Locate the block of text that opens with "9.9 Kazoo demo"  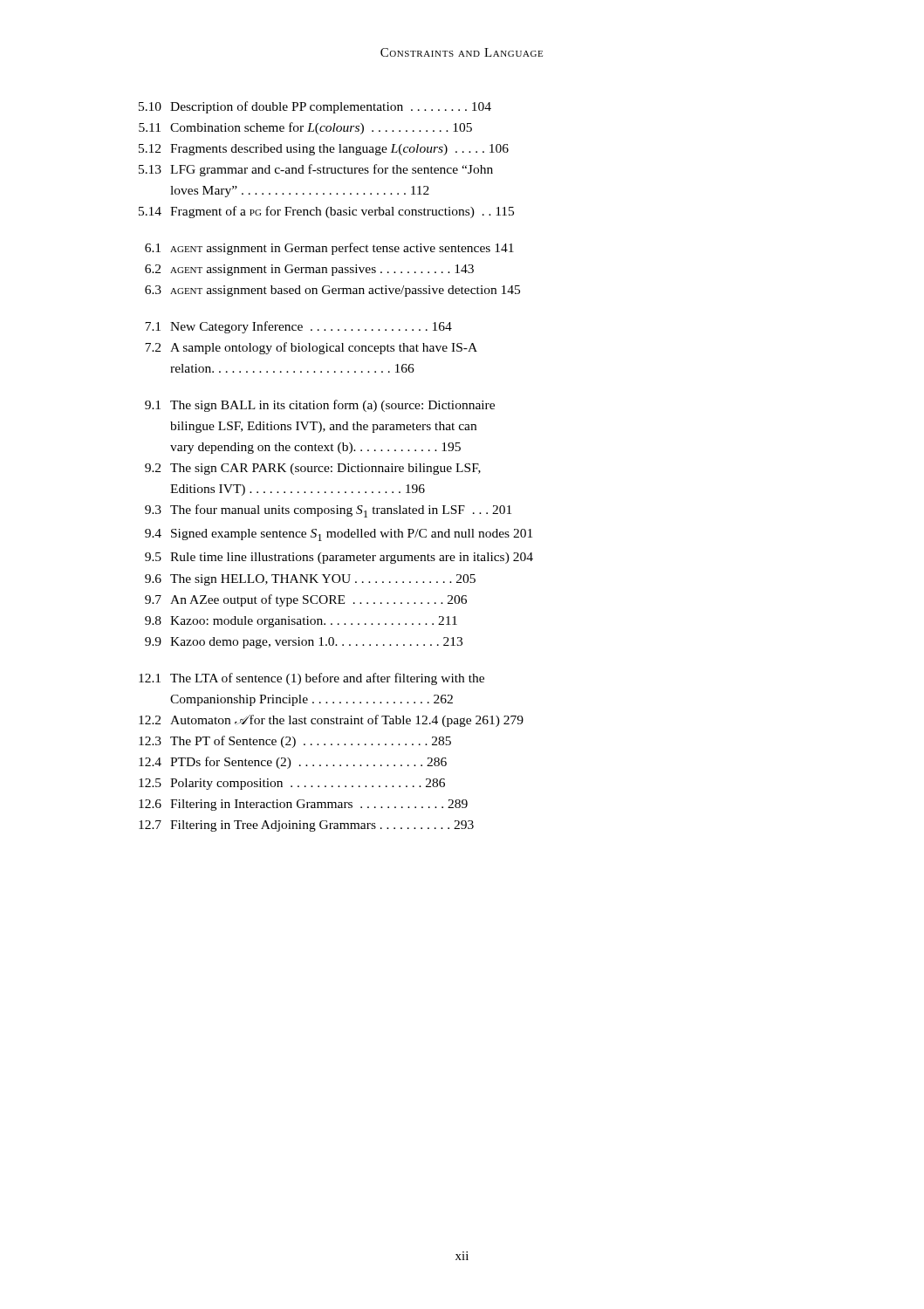click(466, 641)
